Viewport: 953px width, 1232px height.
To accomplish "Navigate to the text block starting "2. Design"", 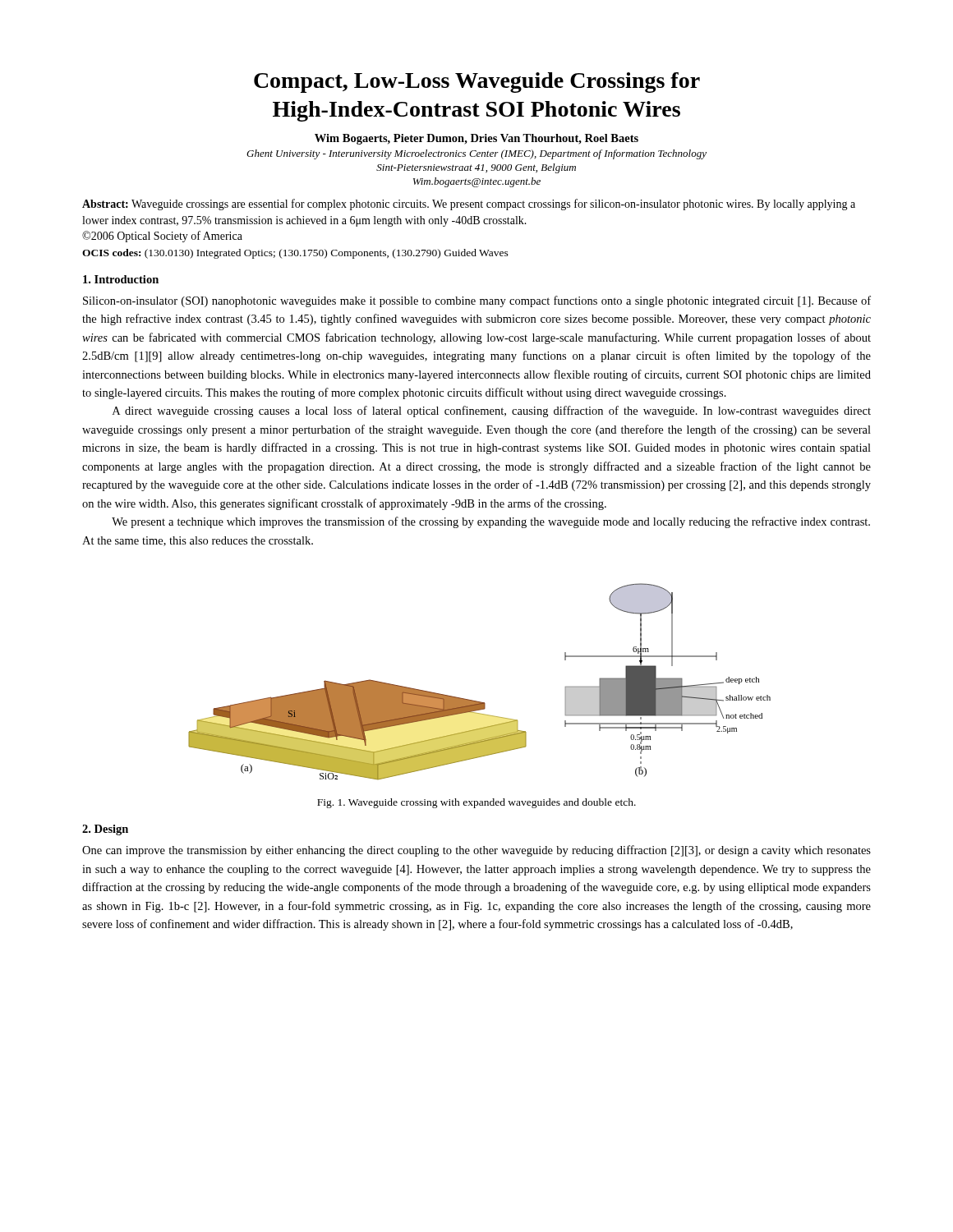I will (105, 829).
